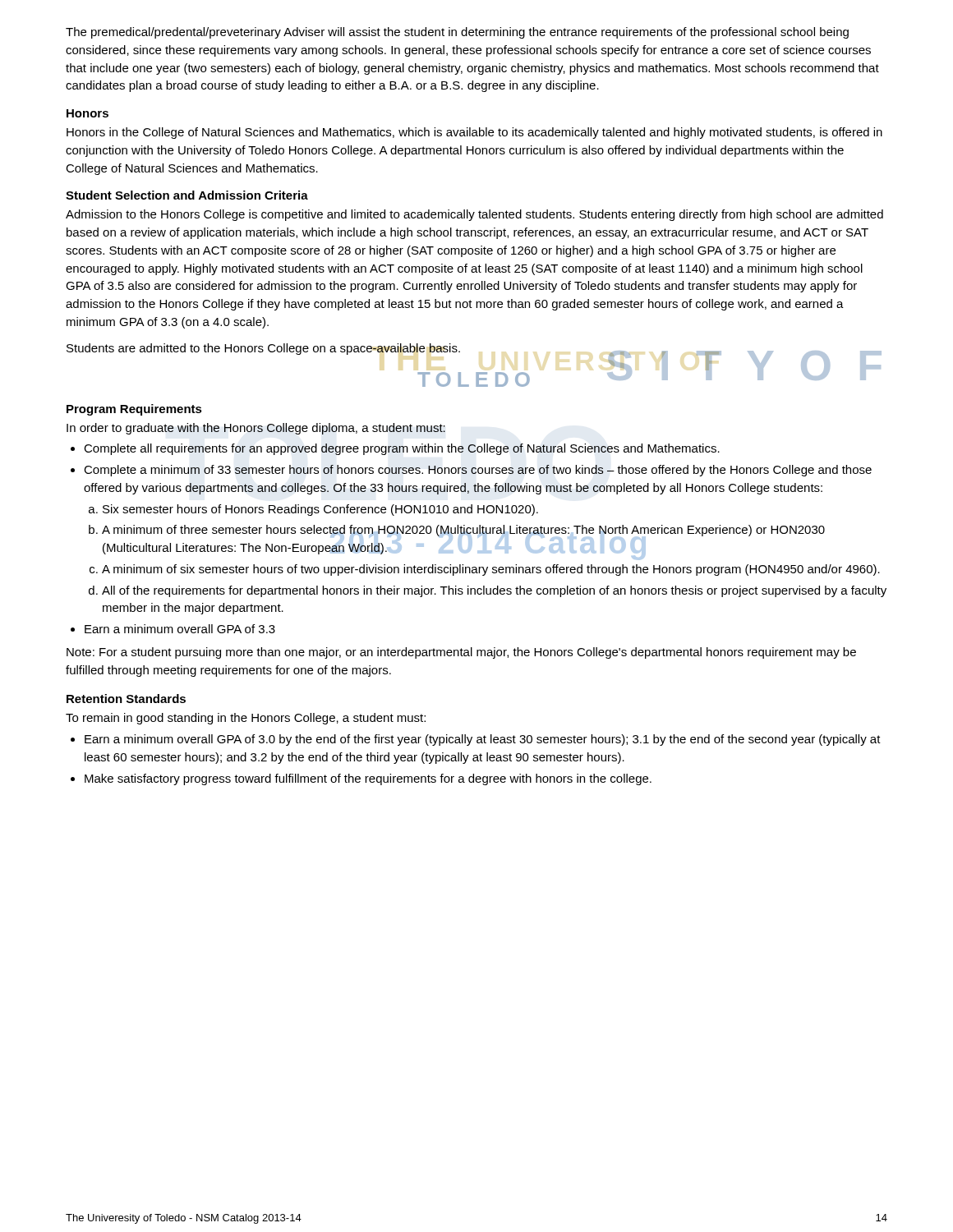Find the list item containing "Make satisfactory progress toward fulfillment of the"
The height and width of the screenshot is (1232, 953).
click(x=368, y=778)
